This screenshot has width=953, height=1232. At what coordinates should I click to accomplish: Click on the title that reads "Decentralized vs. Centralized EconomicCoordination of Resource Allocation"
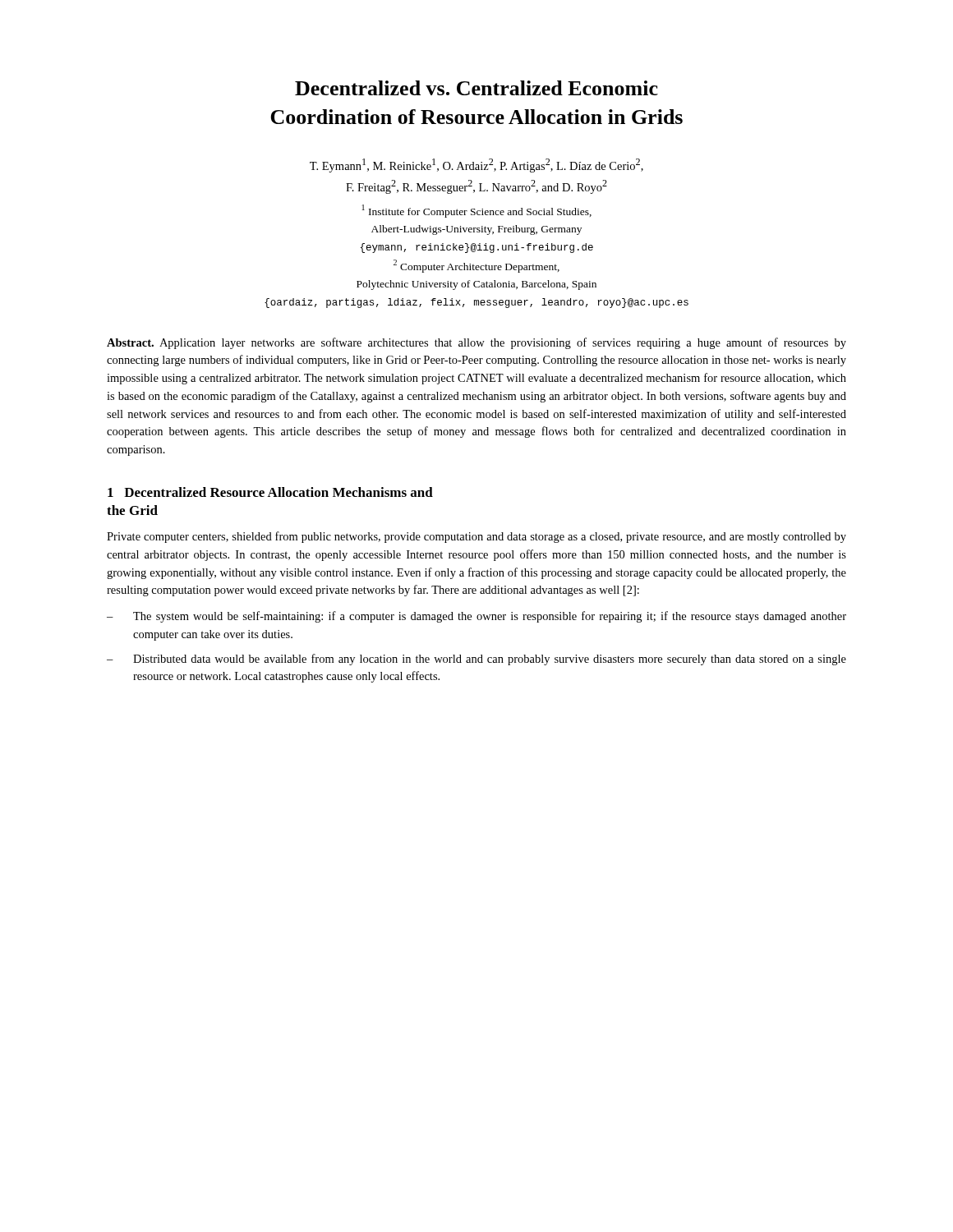point(476,103)
